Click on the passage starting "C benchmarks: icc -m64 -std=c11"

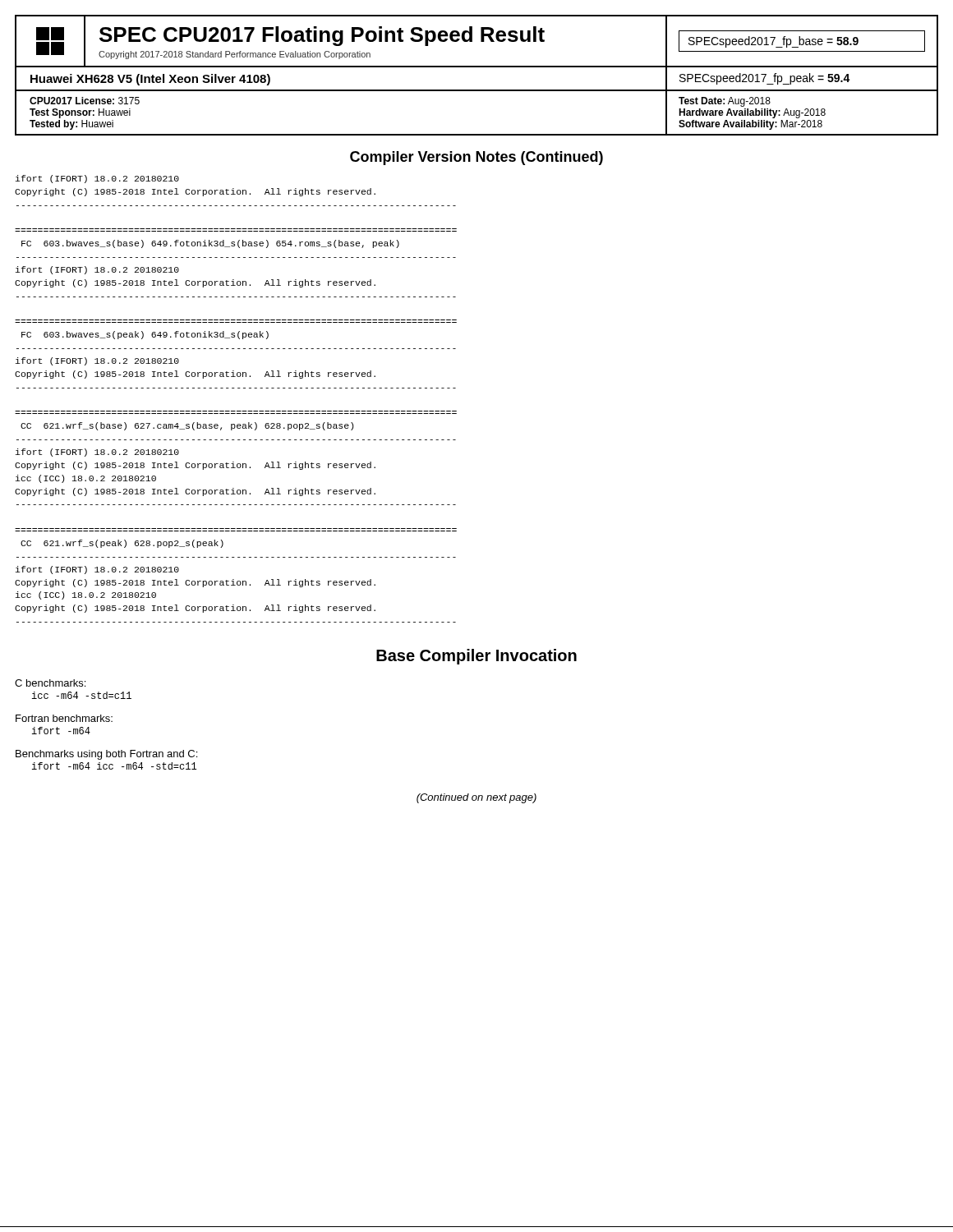pos(50,683)
